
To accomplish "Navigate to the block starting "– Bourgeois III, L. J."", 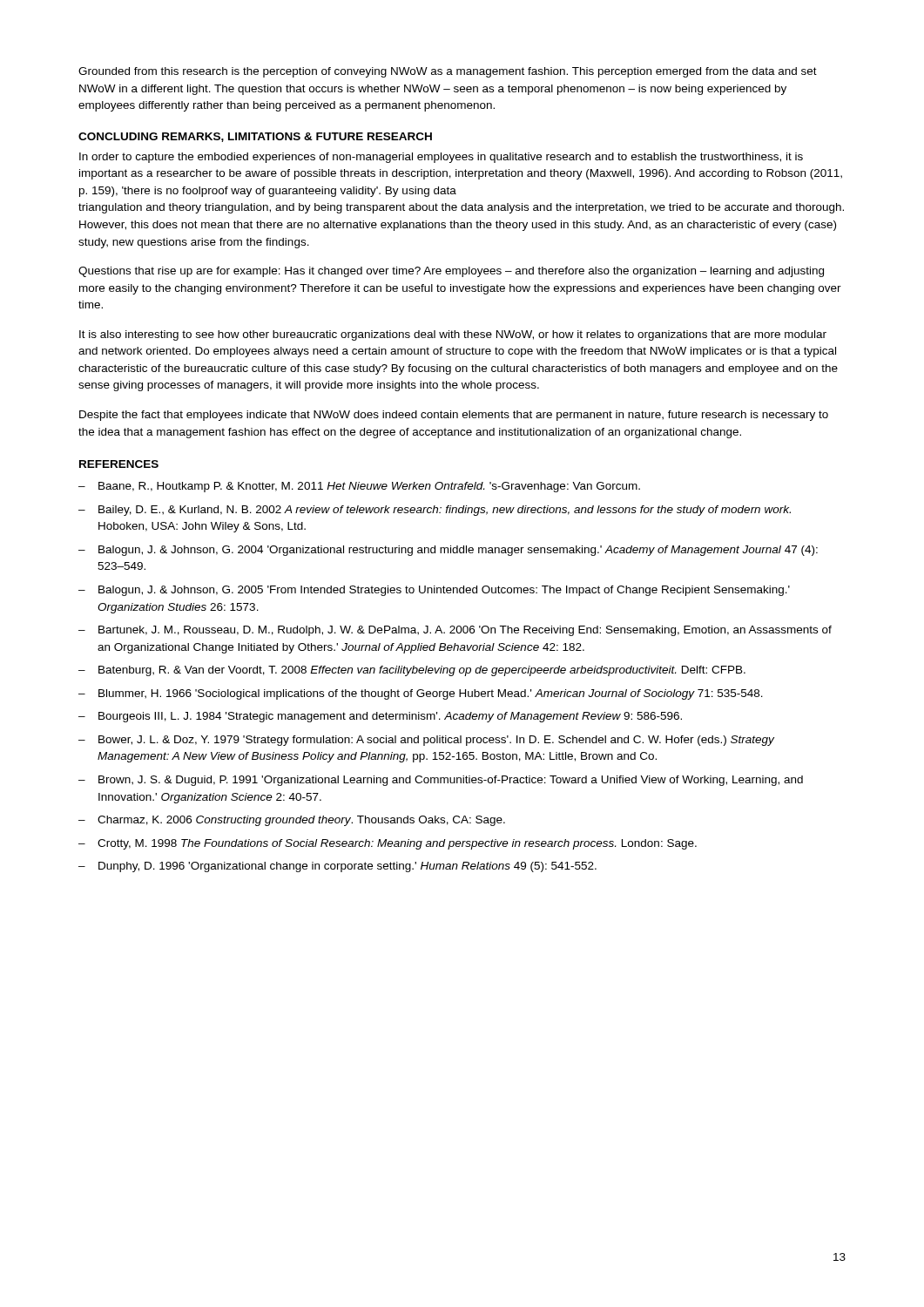I will coord(462,716).
